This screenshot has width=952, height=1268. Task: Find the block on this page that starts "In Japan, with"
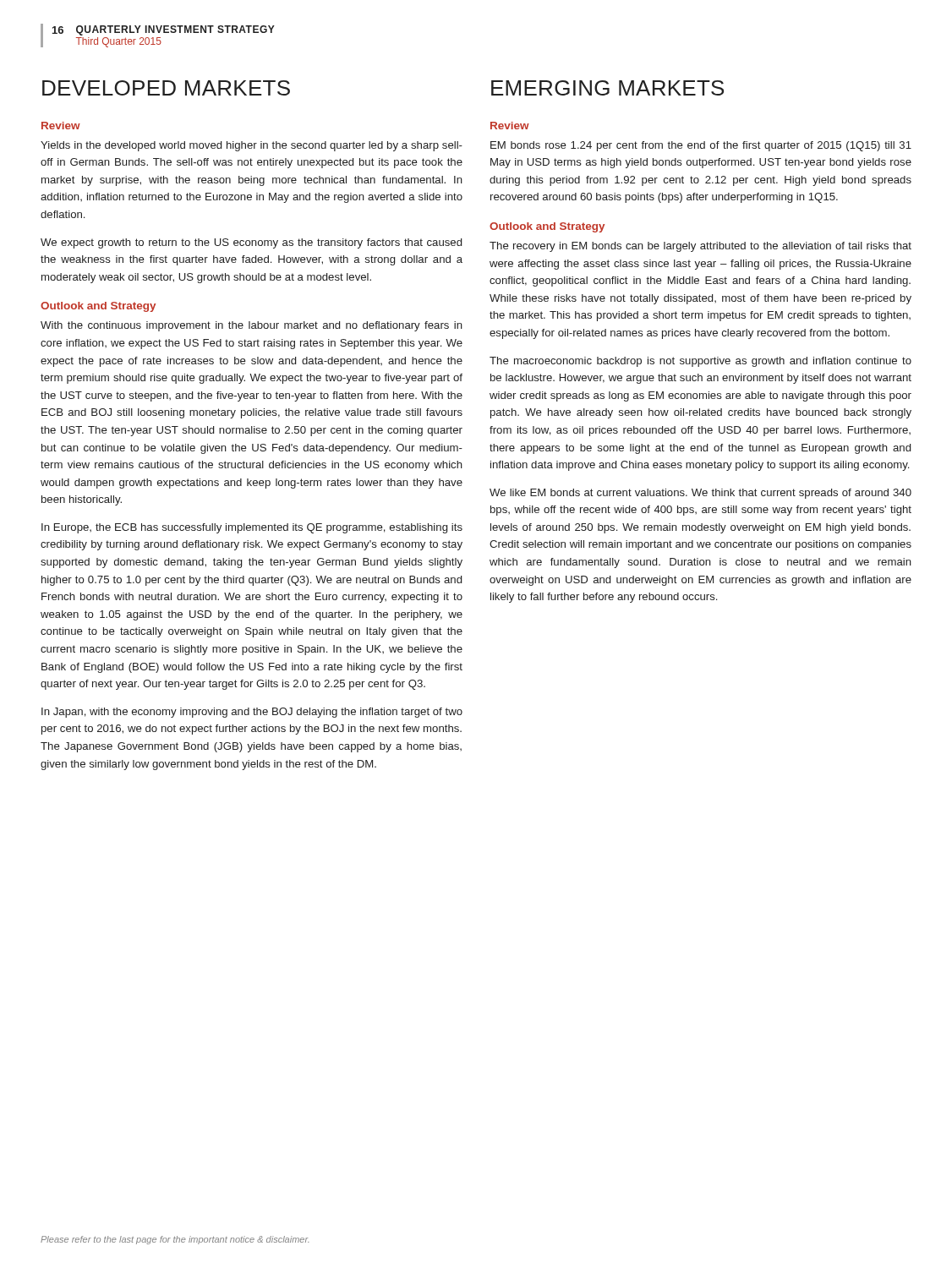click(x=252, y=737)
